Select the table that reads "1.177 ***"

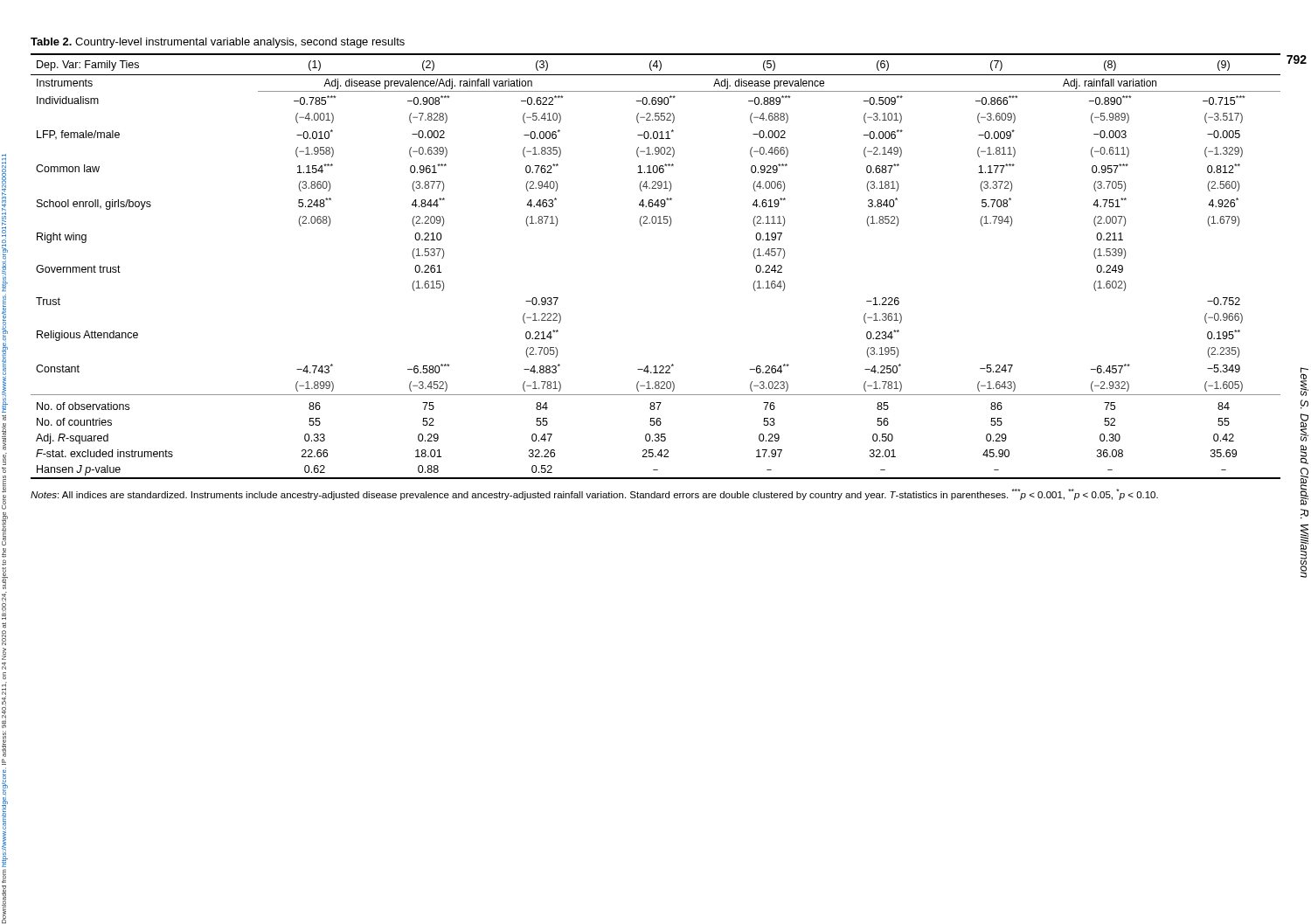[x=656, y=266]
